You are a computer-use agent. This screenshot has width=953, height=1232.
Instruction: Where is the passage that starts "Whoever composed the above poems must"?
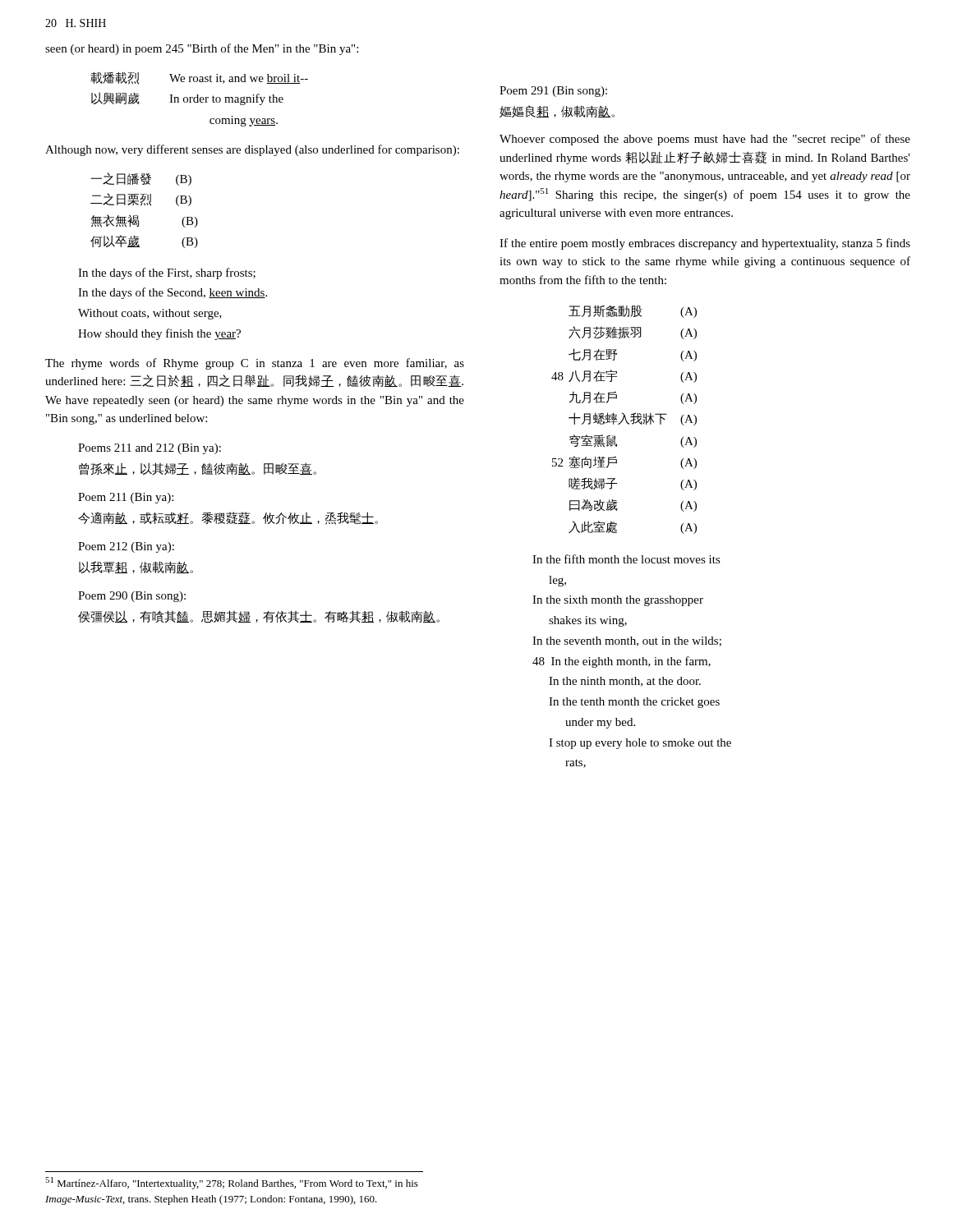pyautogui.click(x=705, y=176)
